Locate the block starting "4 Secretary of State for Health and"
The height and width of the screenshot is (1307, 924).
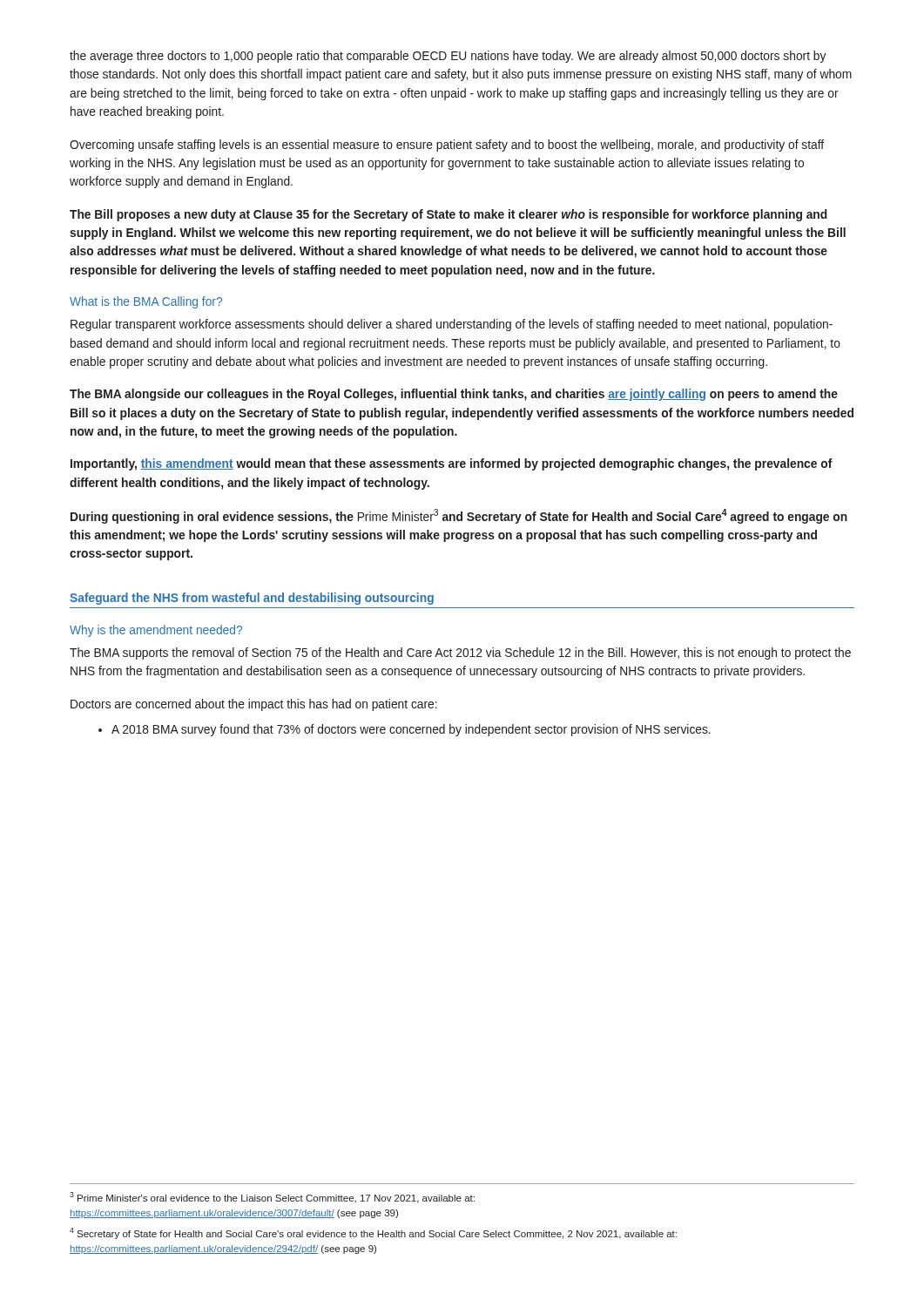click(374, 1240)
